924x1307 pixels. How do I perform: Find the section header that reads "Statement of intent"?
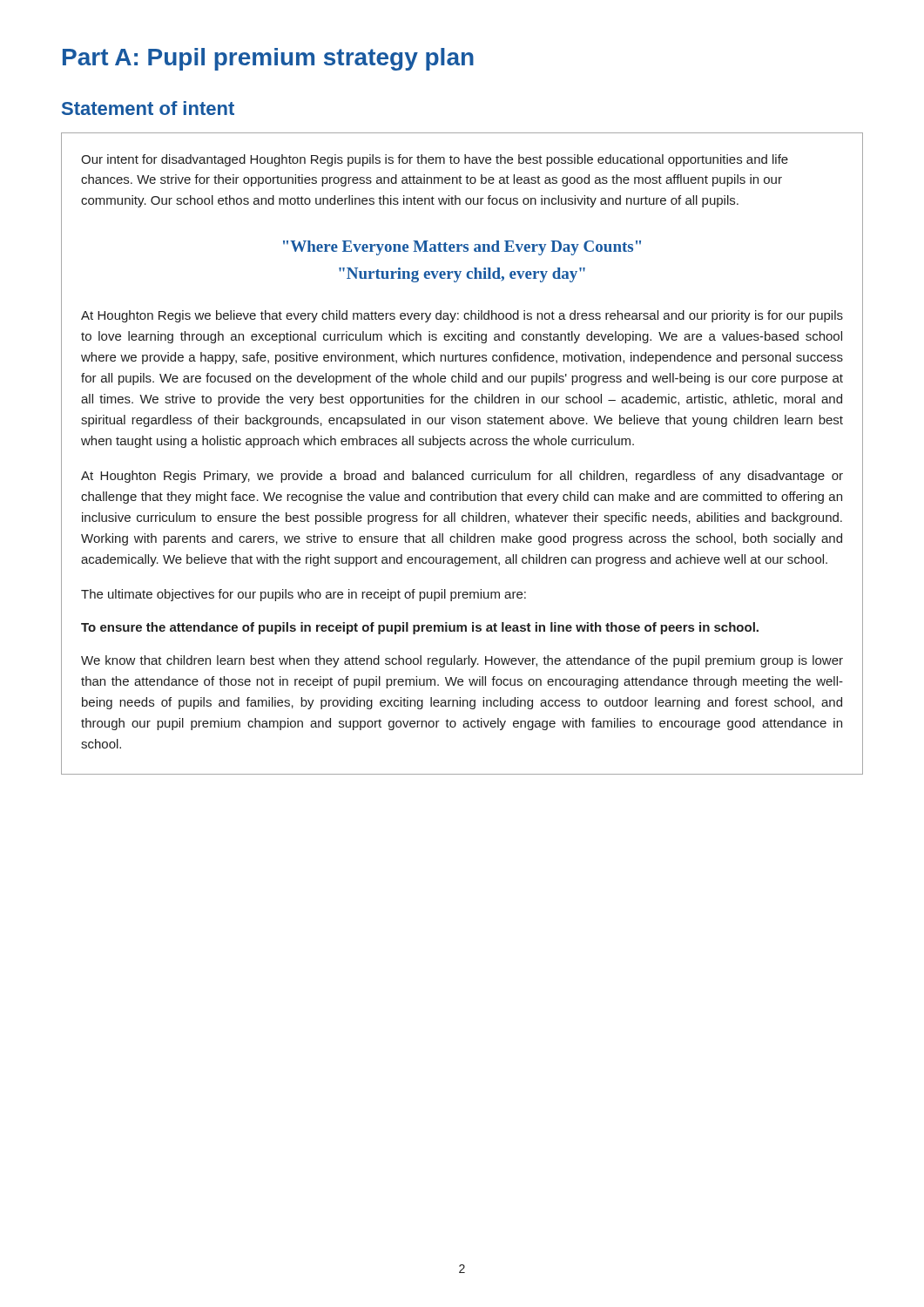coord(148,108)
